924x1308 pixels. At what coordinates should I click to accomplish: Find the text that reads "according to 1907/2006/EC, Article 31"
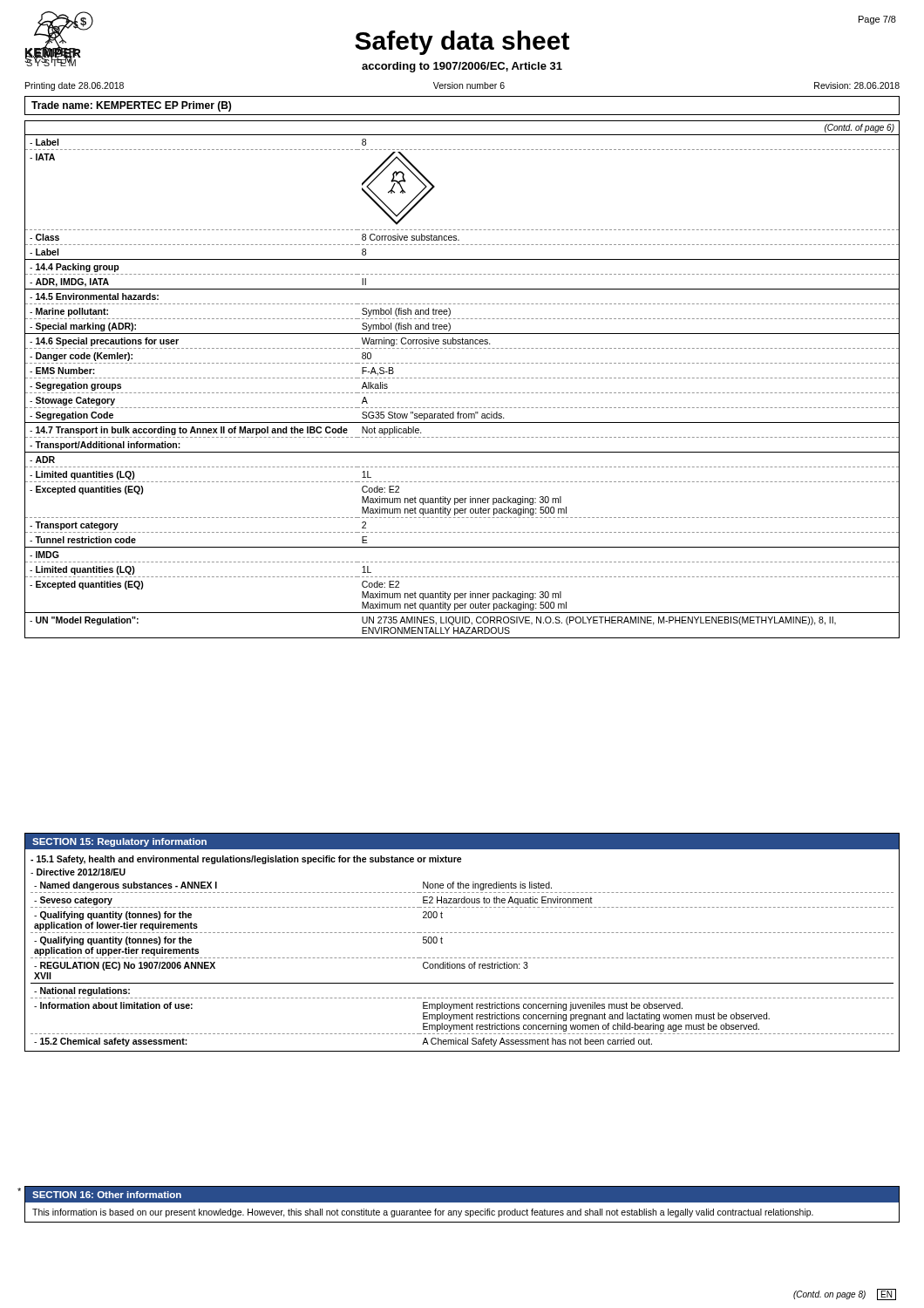coord(462,66)
